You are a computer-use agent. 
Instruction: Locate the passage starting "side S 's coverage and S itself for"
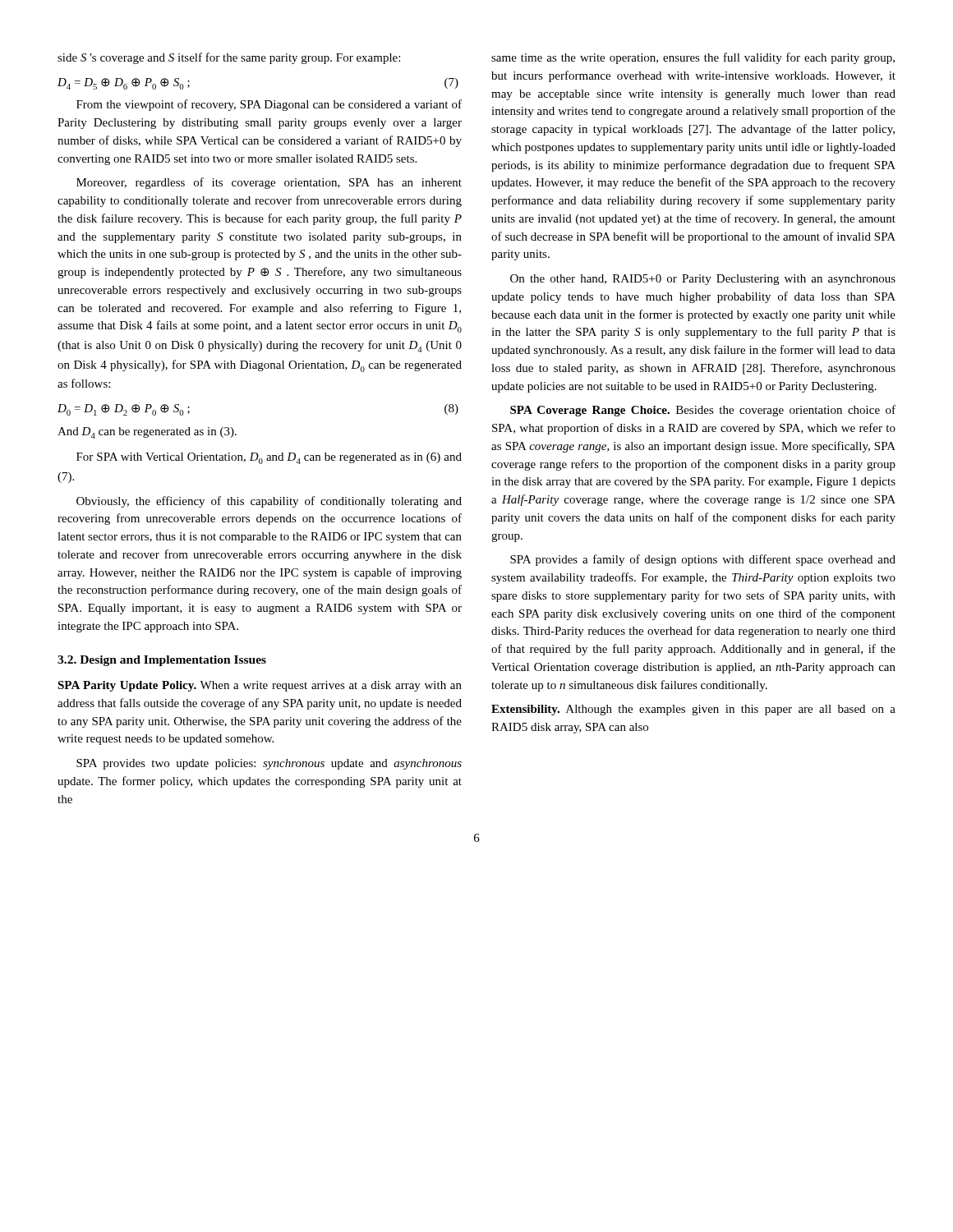click(x=260, y=58)
